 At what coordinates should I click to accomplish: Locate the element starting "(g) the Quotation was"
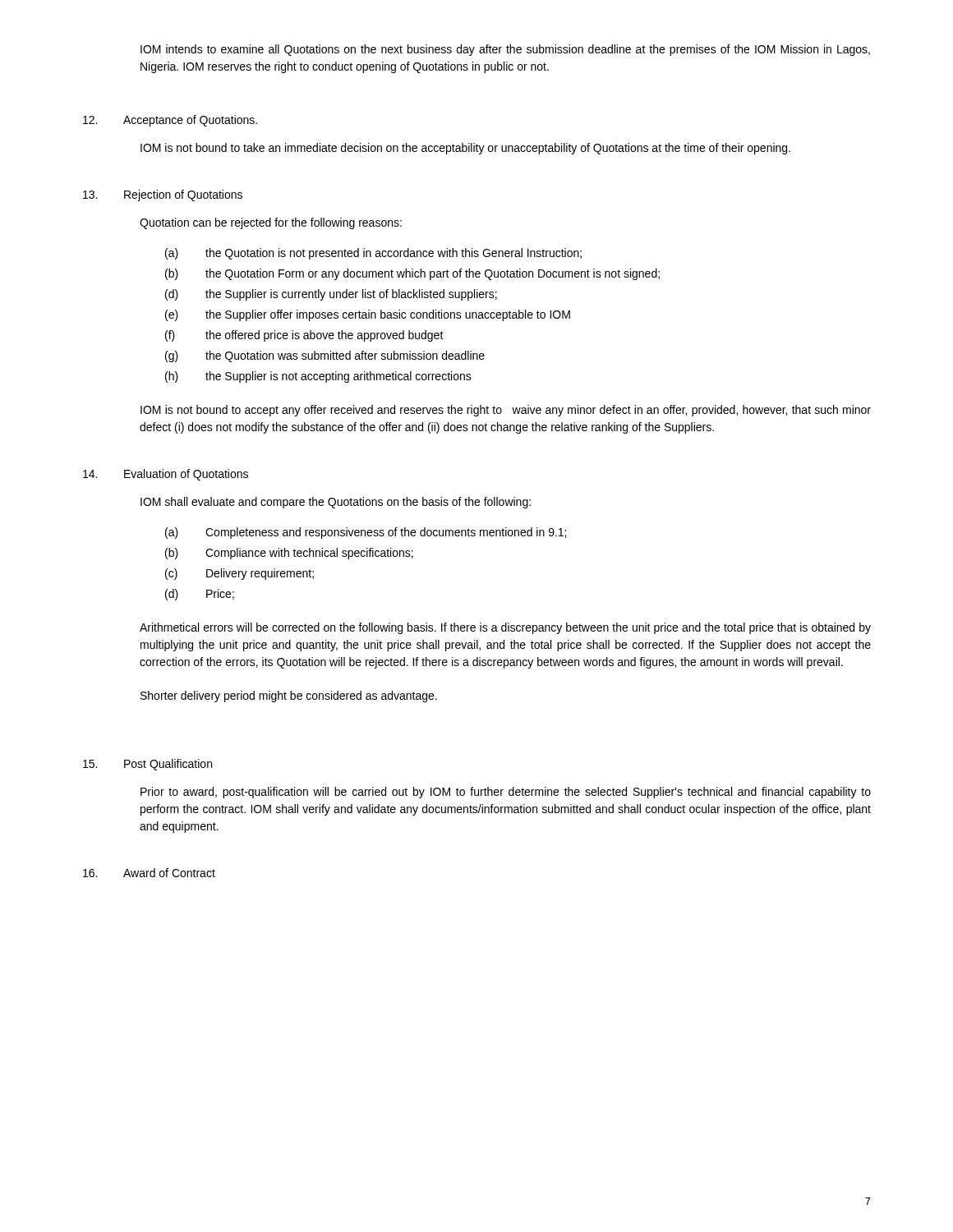pyautogui.click(x=325, y=356)
